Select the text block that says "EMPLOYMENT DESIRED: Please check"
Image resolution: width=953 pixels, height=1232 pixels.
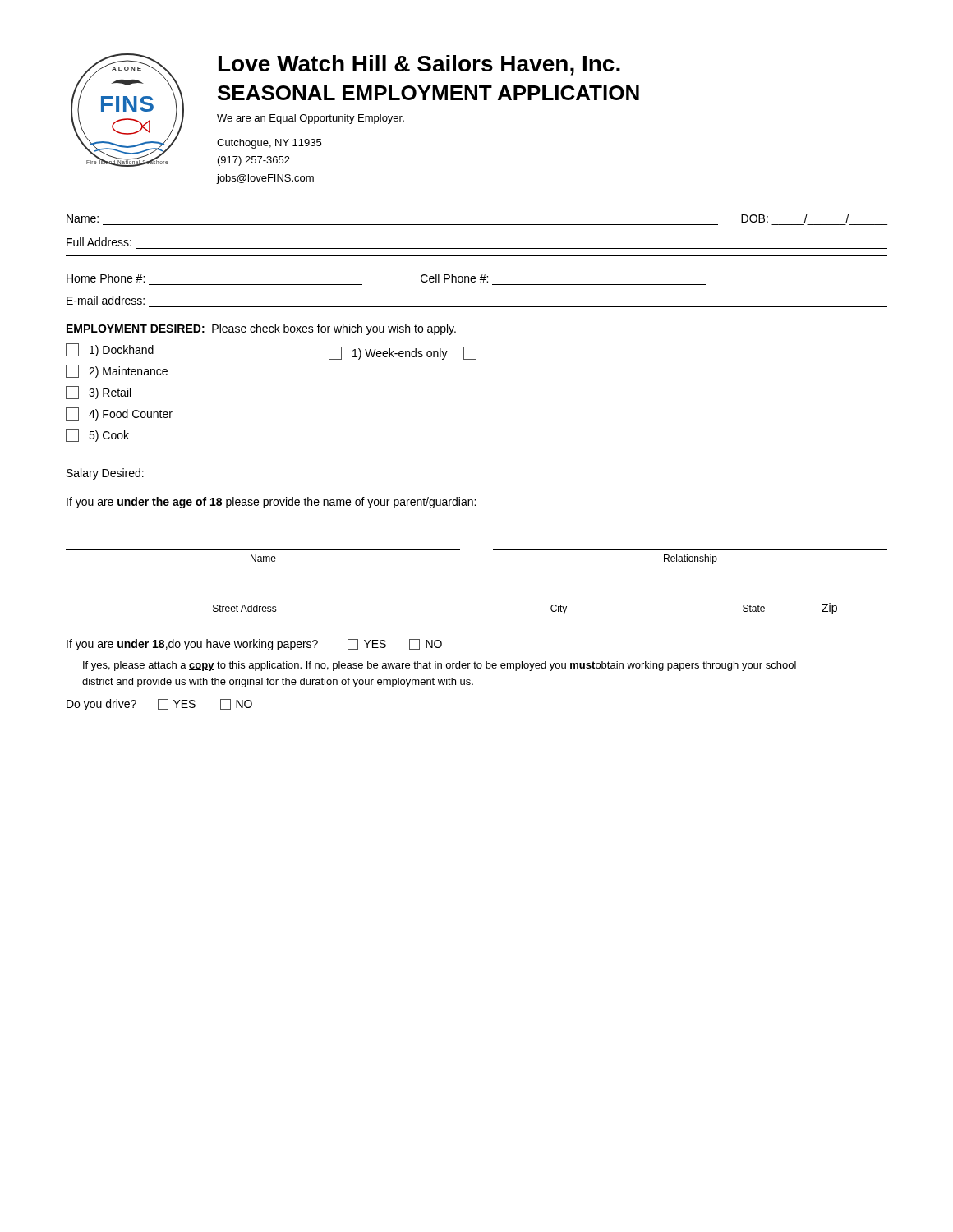point(261,329)
